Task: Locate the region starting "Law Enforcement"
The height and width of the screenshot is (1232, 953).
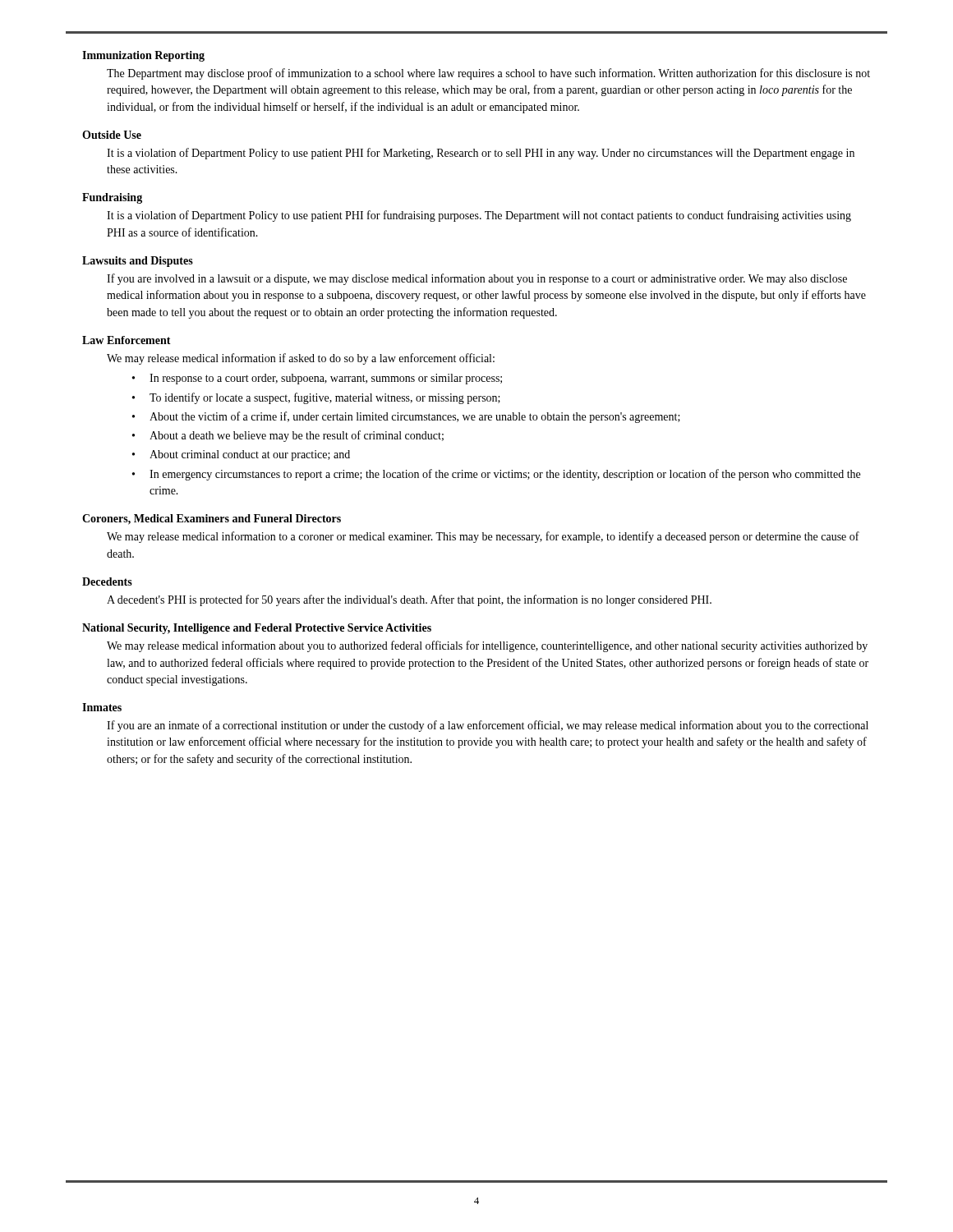Action: click(126, 340)
